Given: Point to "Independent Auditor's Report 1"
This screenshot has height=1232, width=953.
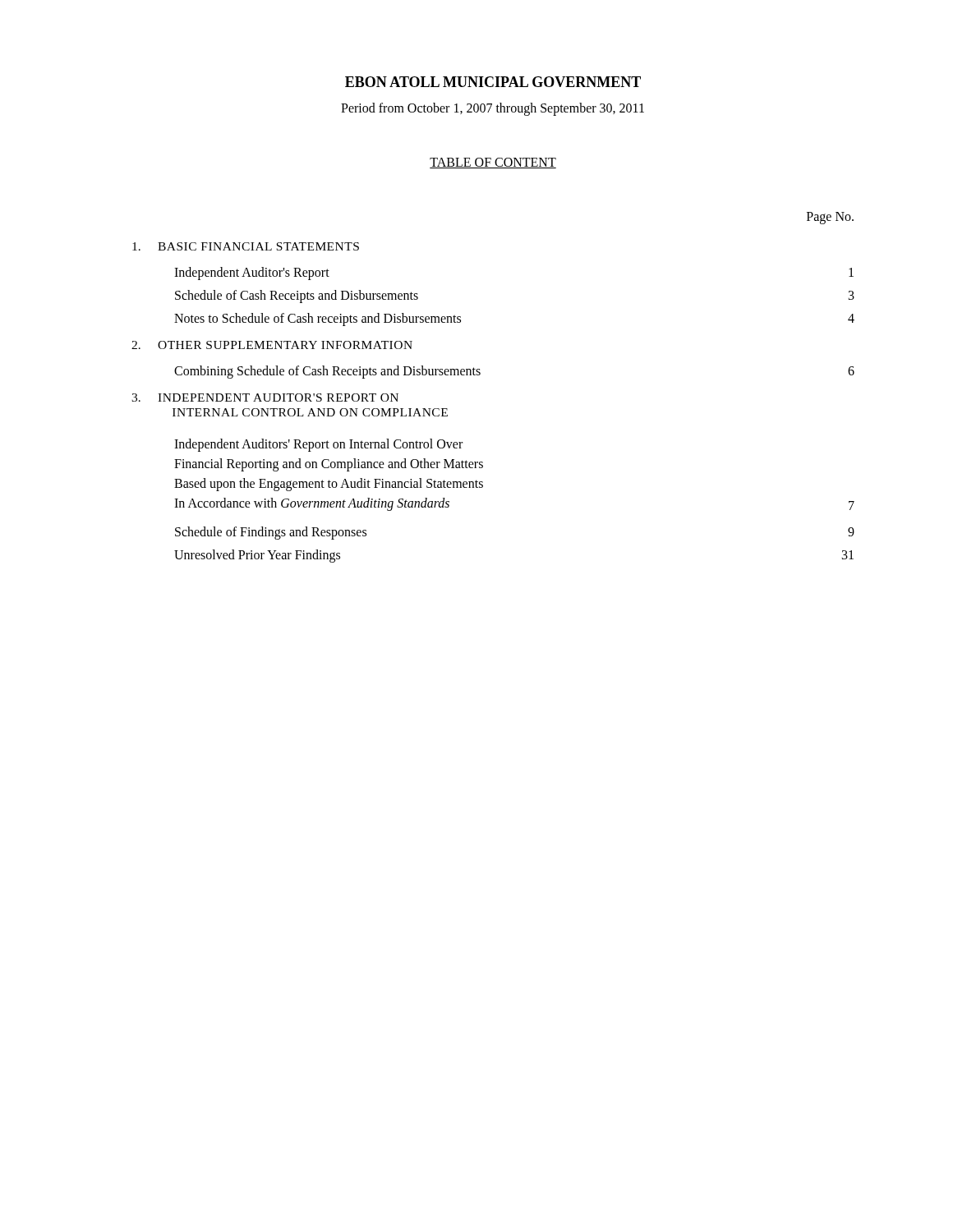Looking at the screenshot, I should click(x=259, y=273).
